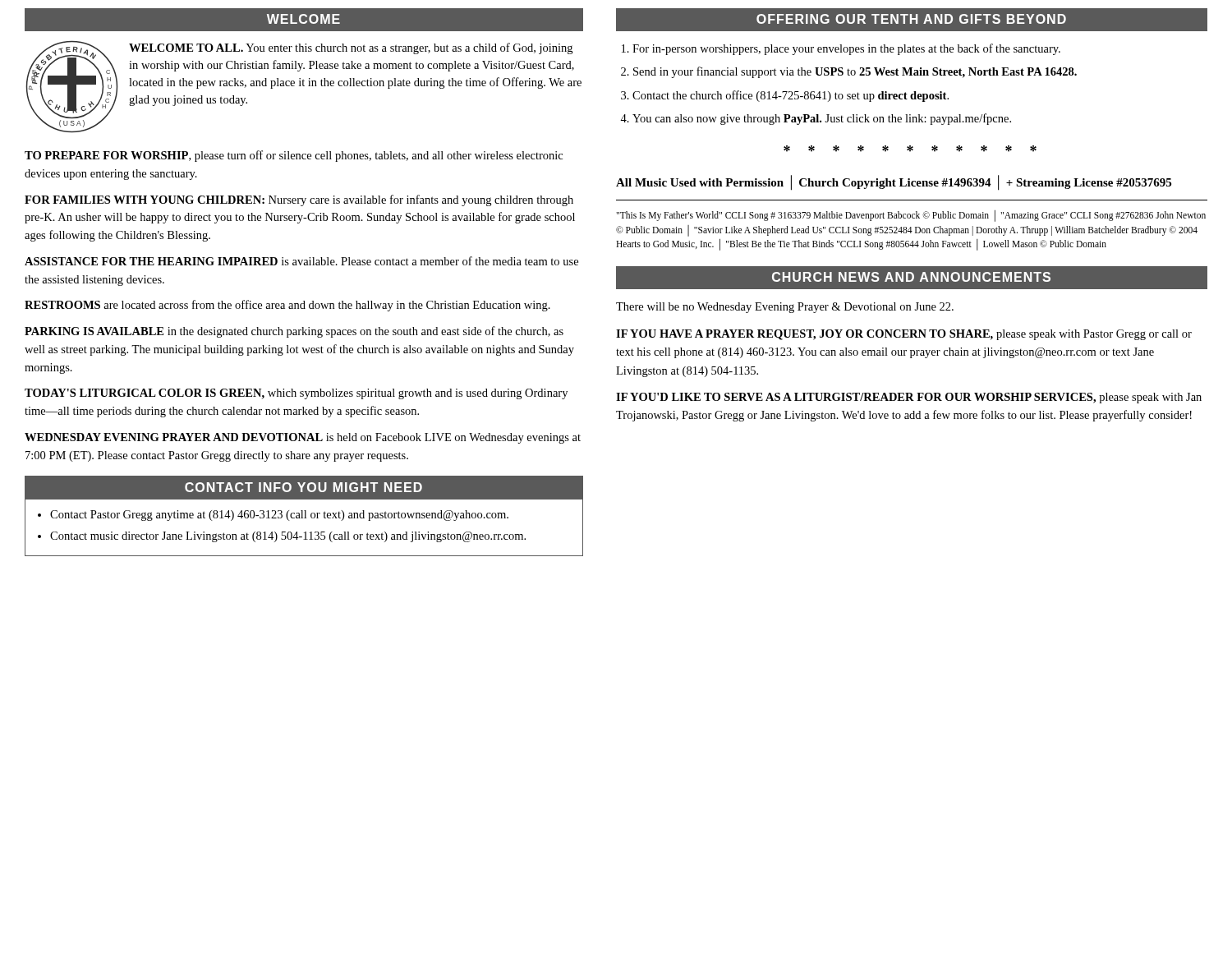Point to the block beginning "Contact the church office"
Viewport: 1232px width, 953px height.
(791, 95)
